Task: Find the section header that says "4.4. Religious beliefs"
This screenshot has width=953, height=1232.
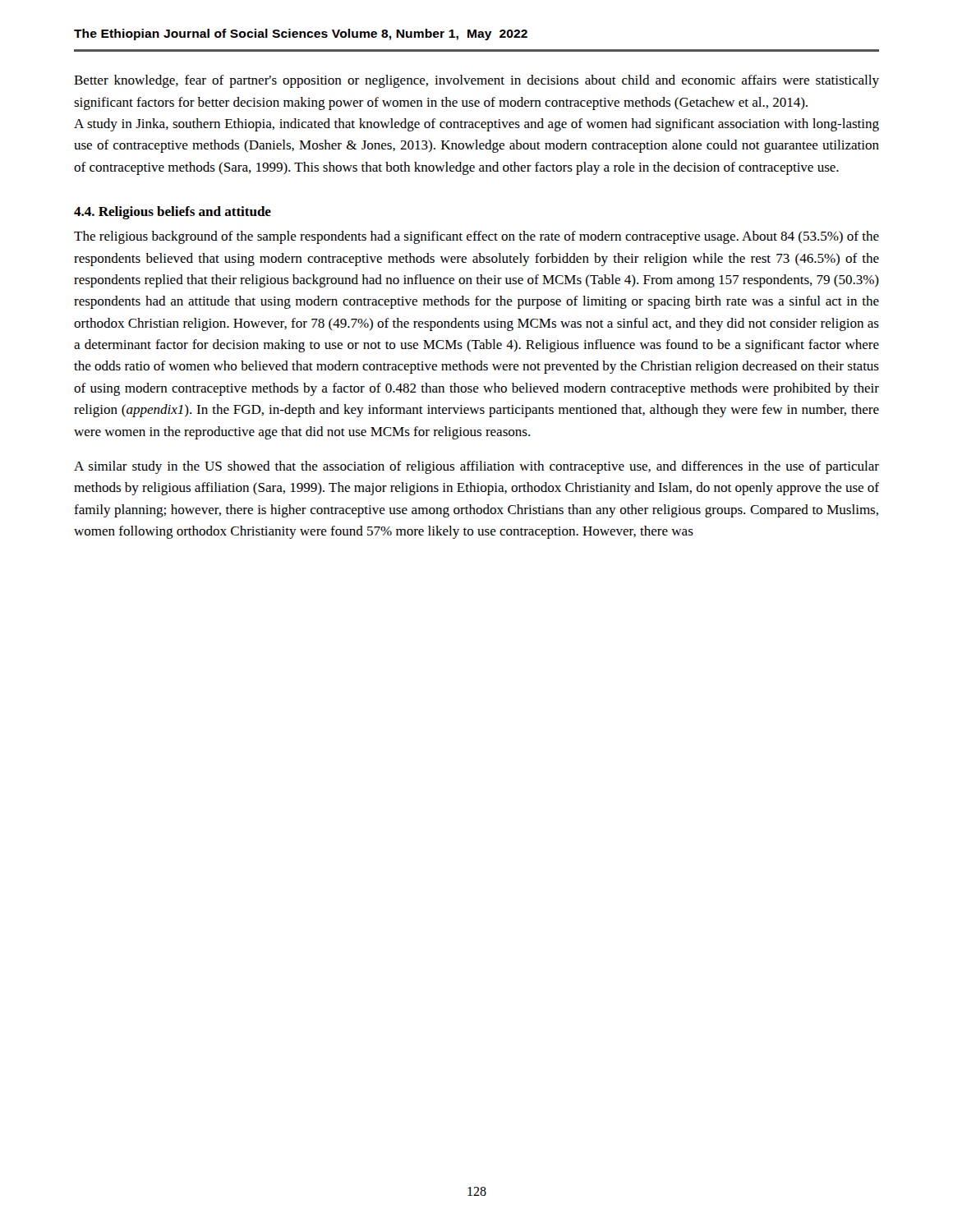Action: 172,212
